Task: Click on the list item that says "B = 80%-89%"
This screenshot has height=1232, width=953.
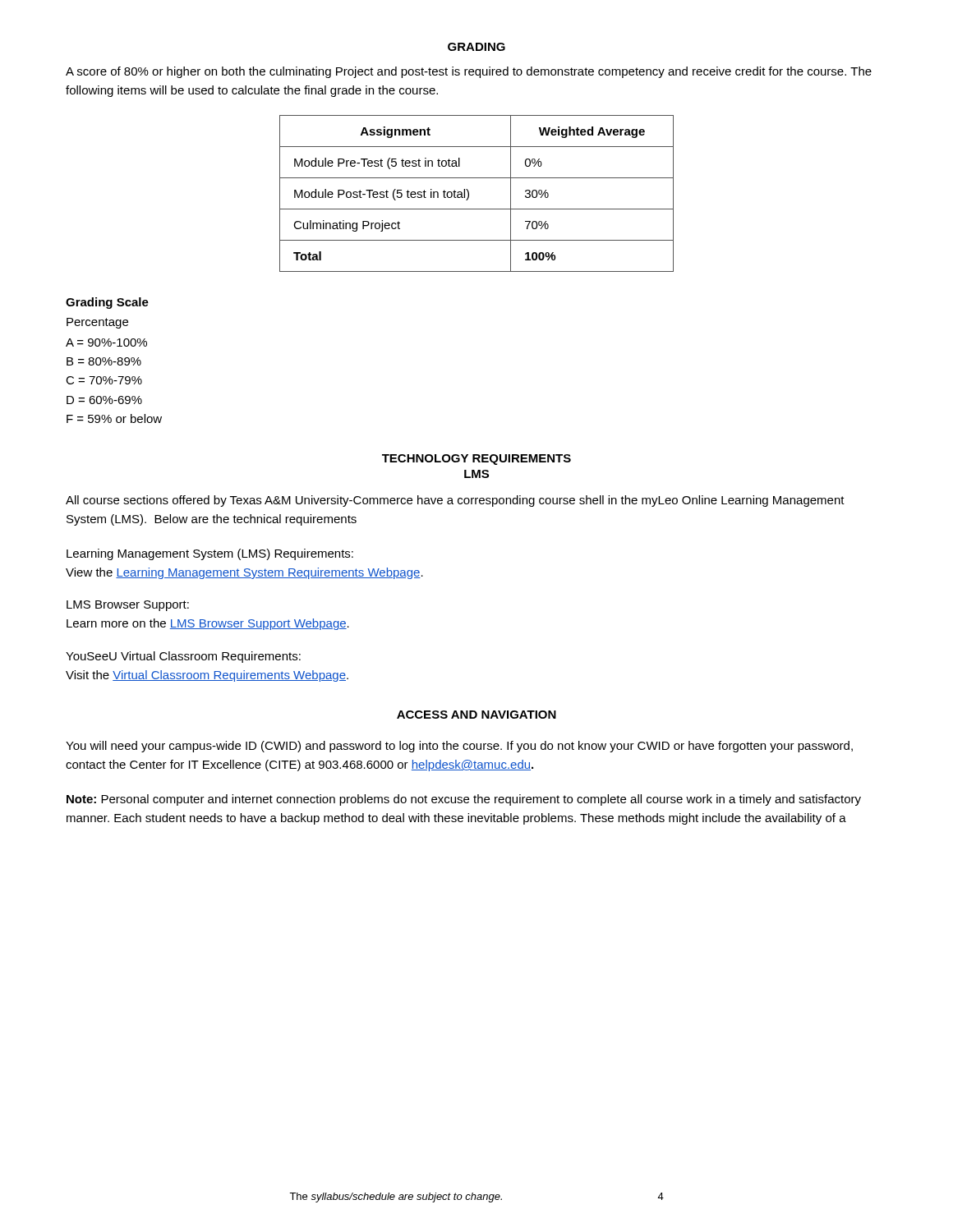Action: tap(104, 361)
